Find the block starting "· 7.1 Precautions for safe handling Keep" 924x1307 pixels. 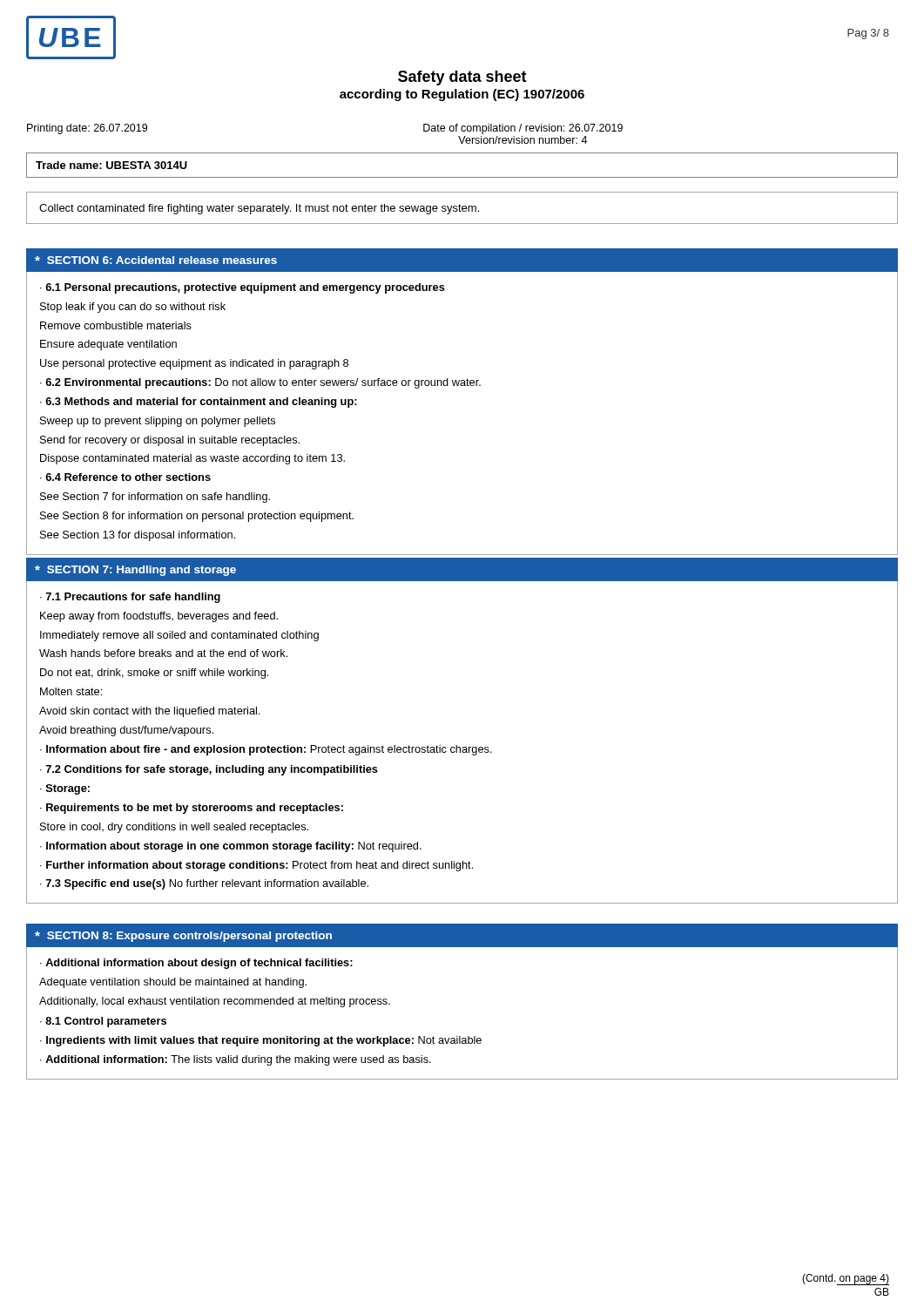click(x=462, y=740)
